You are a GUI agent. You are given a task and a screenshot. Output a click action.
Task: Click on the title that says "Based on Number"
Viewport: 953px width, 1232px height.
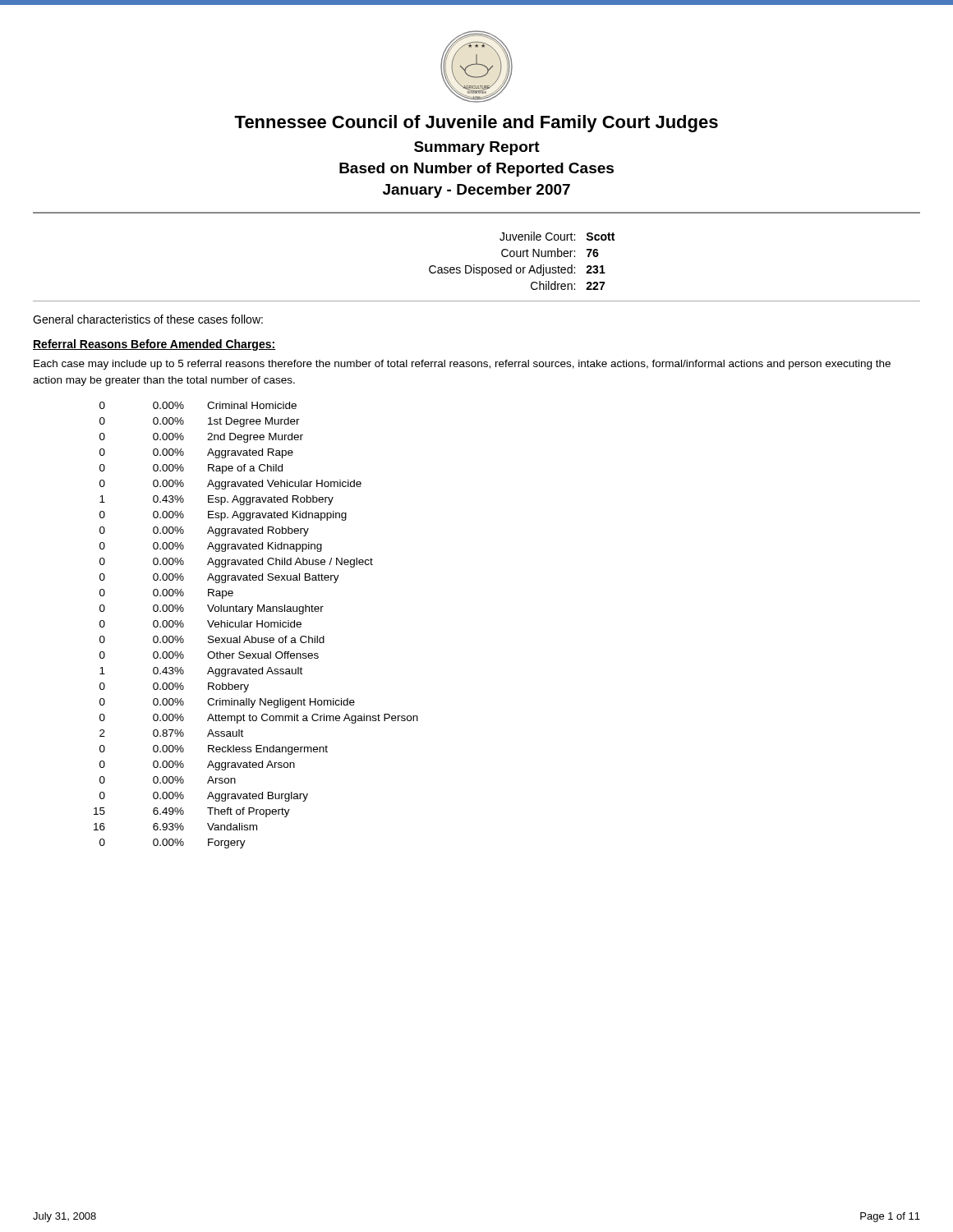(x=476, y=168)
